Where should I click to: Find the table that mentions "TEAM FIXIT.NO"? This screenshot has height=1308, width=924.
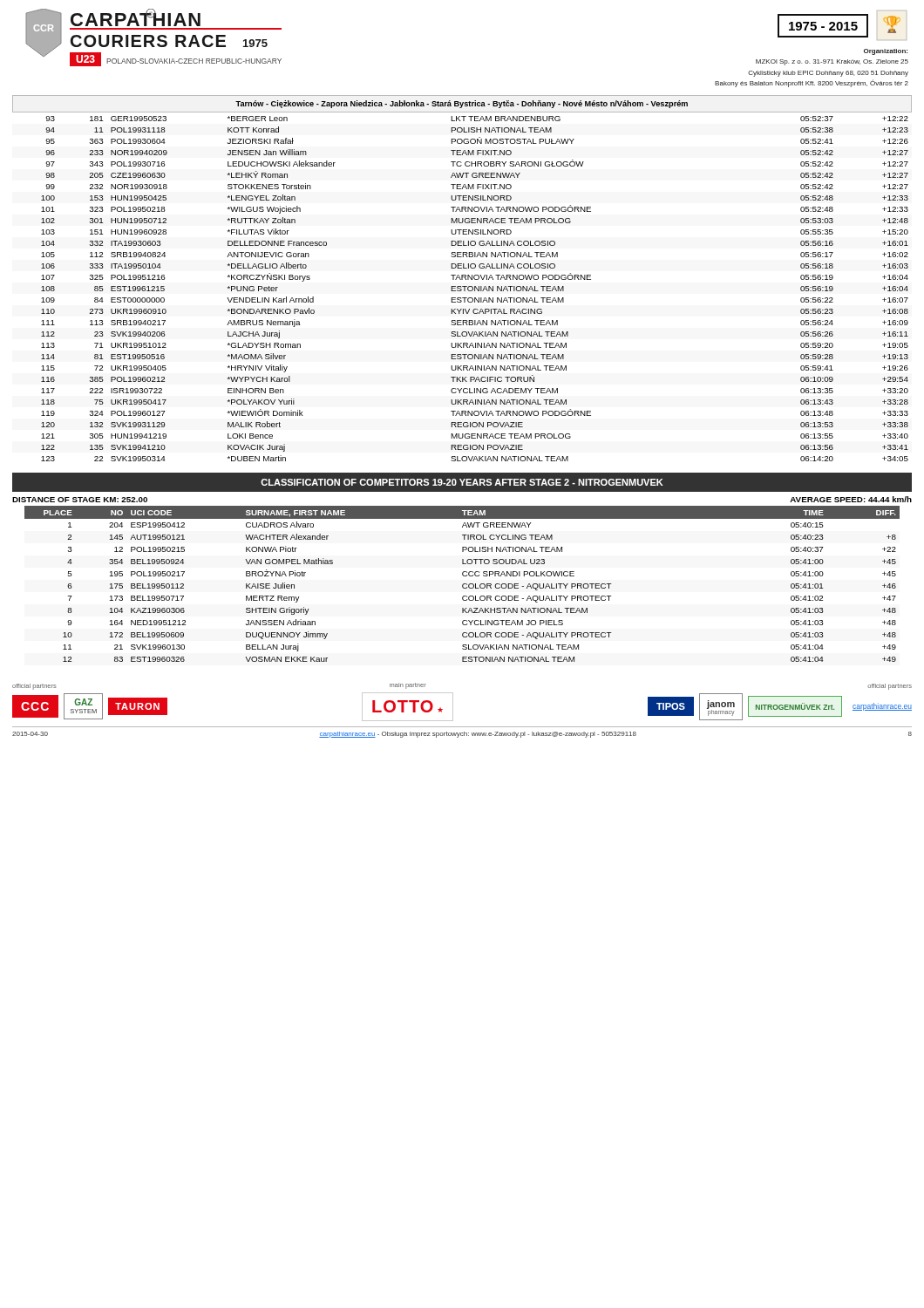tap(462, 288)
